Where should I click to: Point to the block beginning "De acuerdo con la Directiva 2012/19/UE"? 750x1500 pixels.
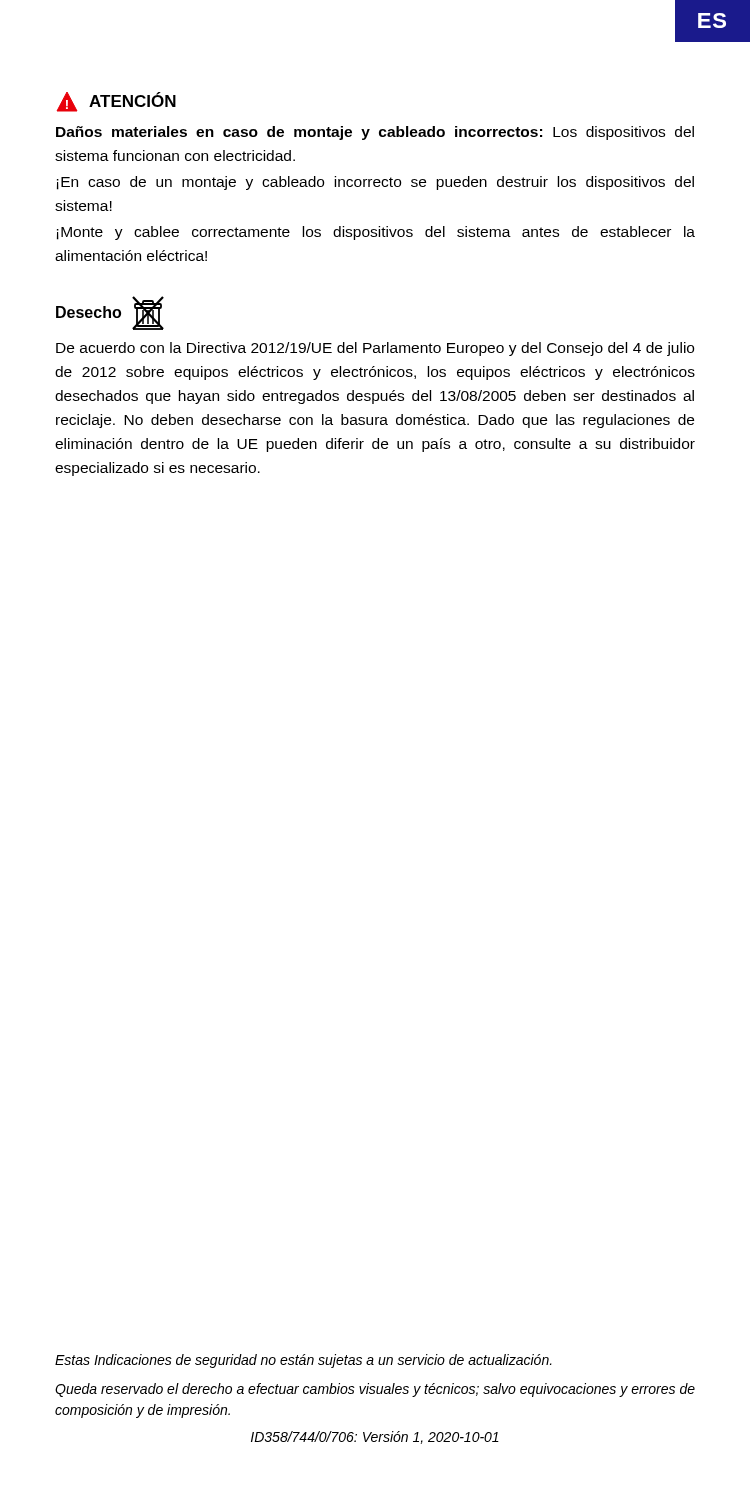pyautogui.click(x=375, y=408)
